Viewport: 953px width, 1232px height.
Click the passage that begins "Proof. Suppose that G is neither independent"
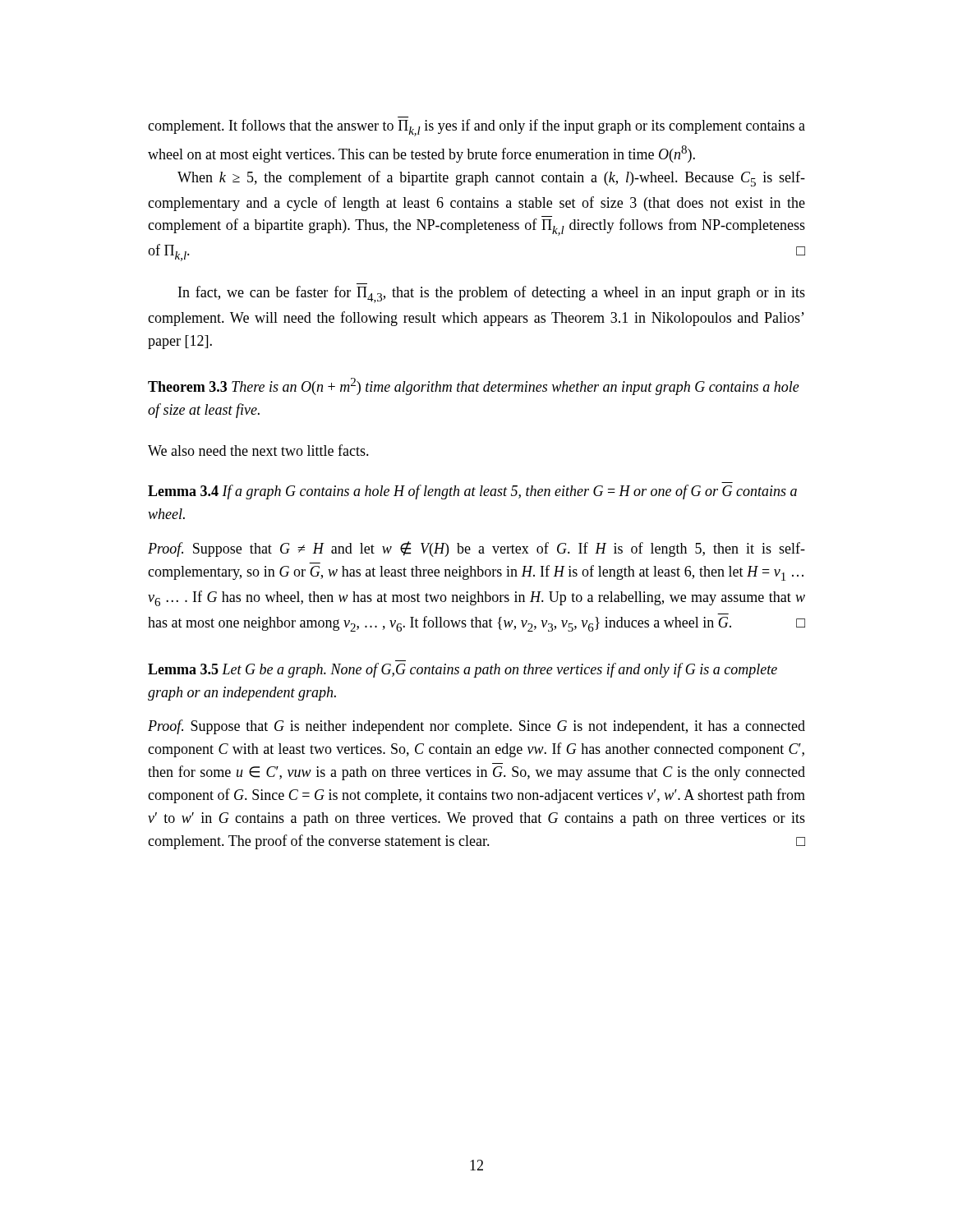pyautogui.click(x=476, y=784)
